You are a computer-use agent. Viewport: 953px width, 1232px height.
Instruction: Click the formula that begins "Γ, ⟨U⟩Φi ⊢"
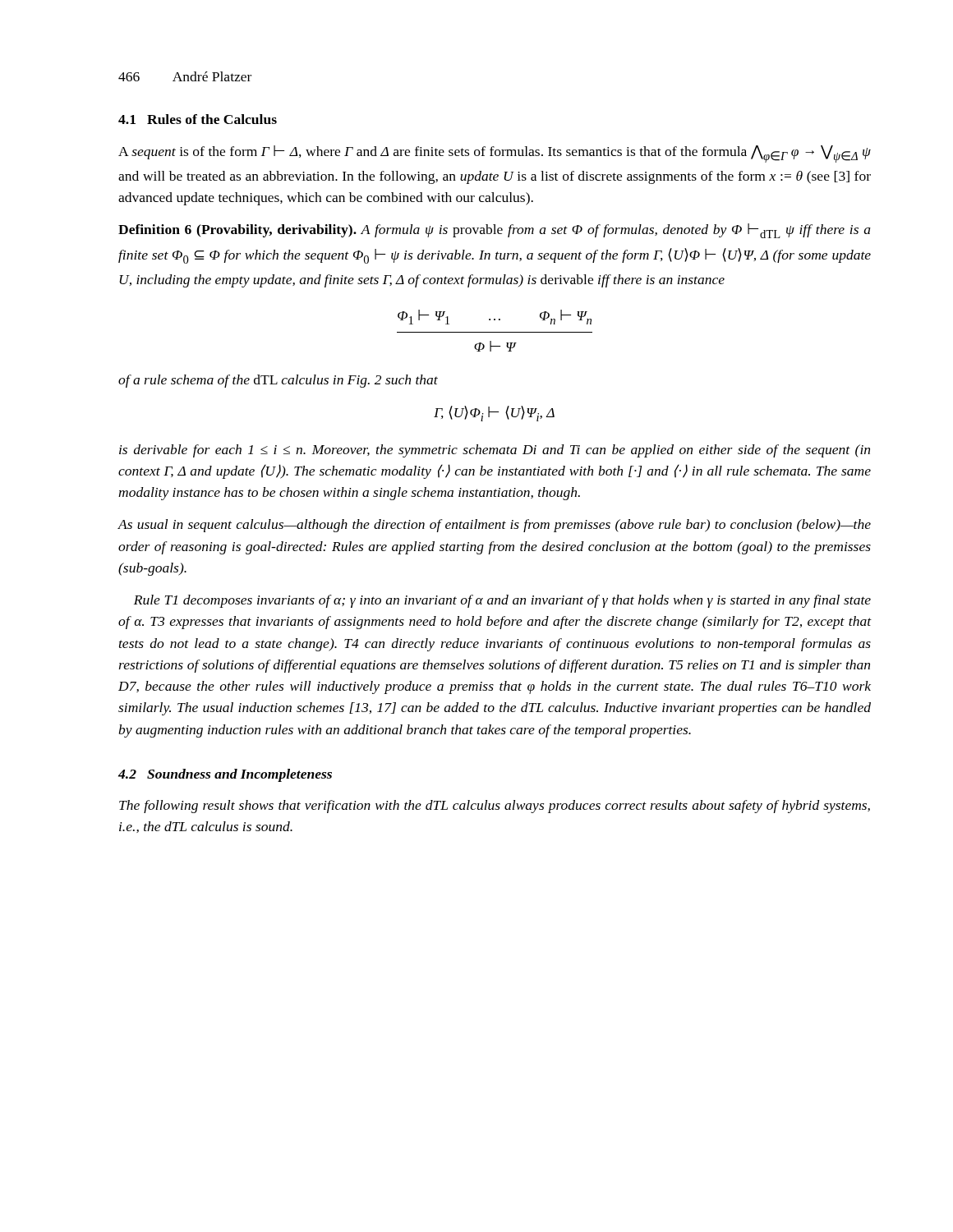(495, 414)
